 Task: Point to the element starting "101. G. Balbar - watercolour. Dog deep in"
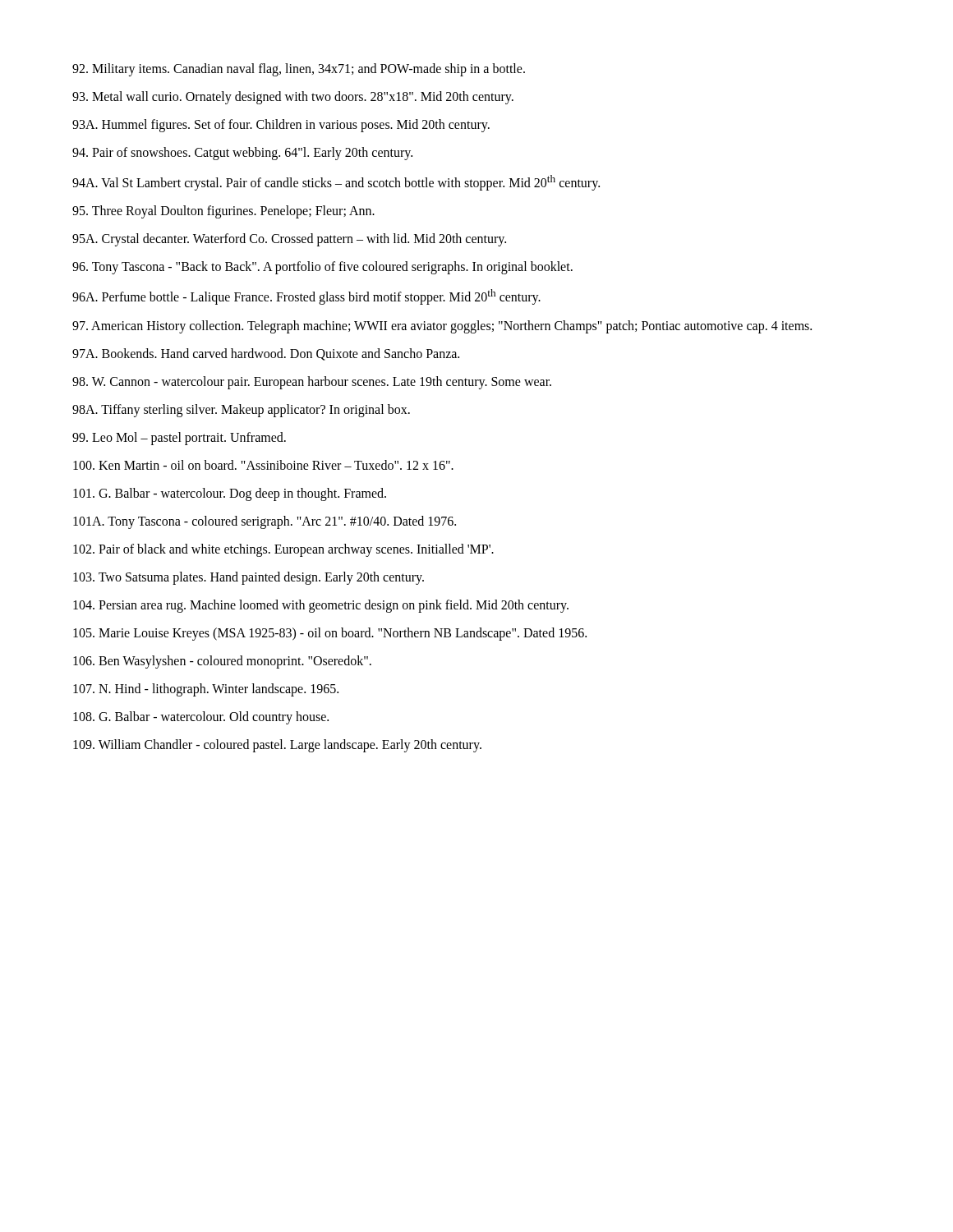click(230, 493)
